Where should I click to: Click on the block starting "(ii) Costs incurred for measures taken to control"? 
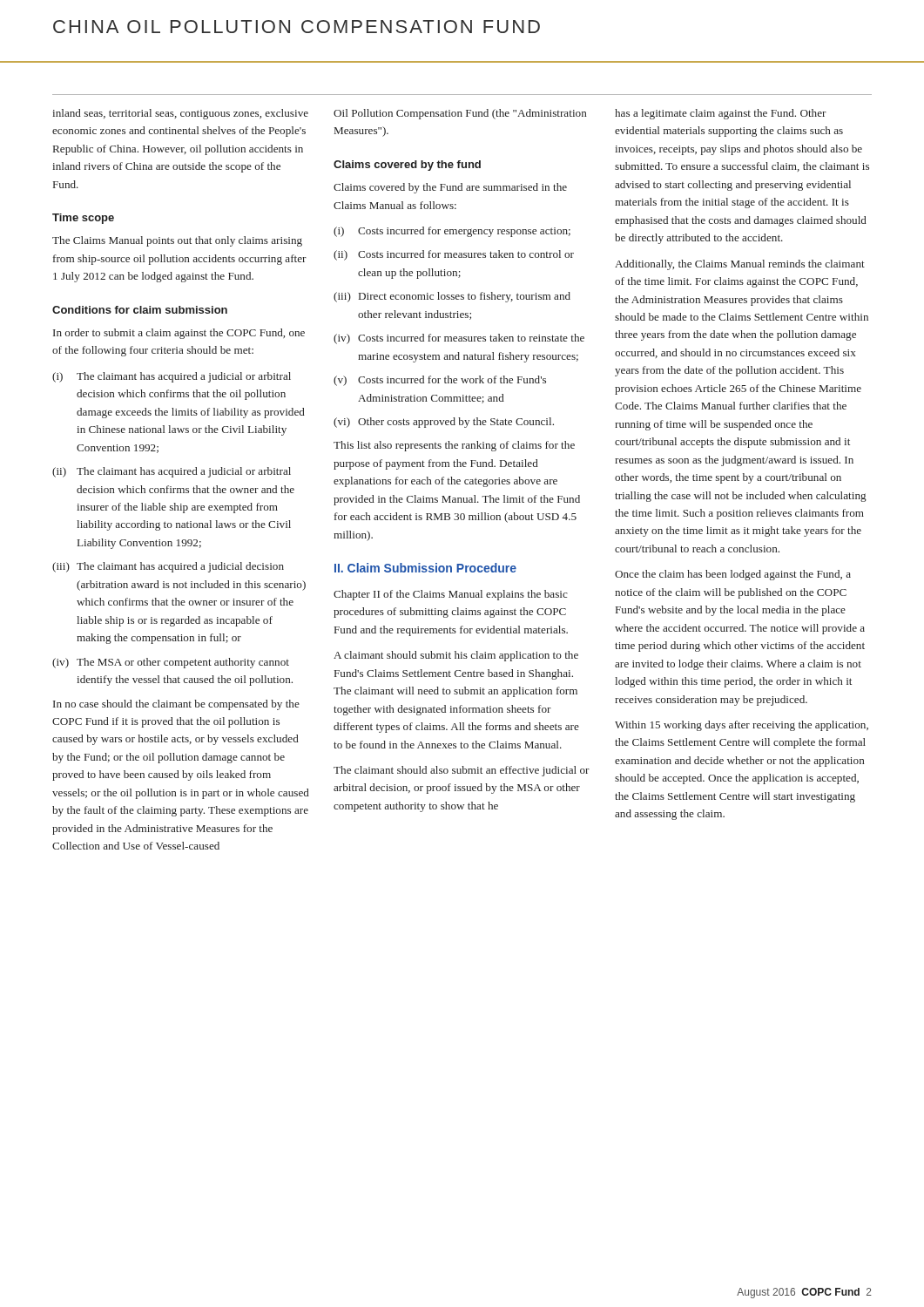coord(462,264)
